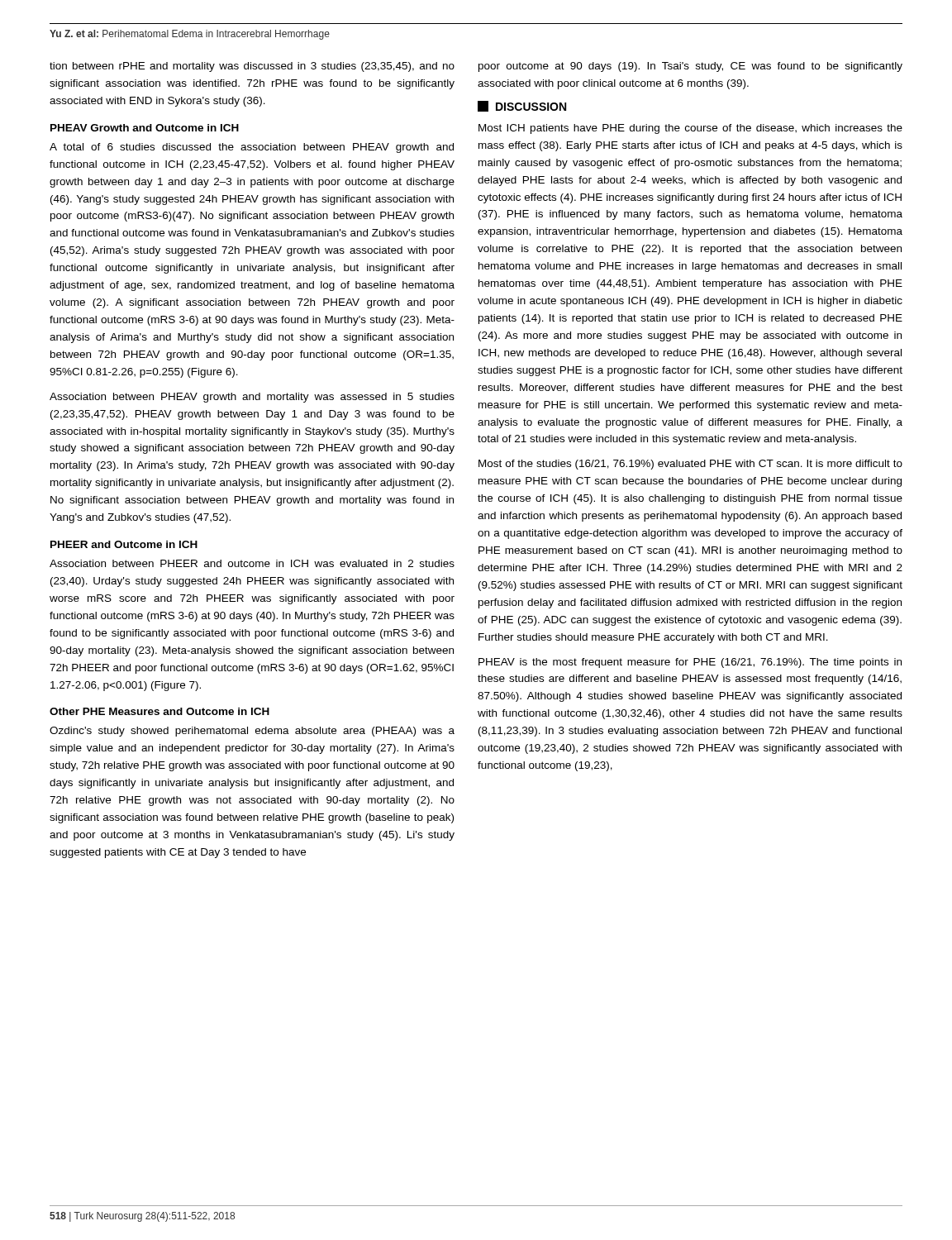Locate the passage starting "poor outcome at 90 days"

[x=690, y=75]
